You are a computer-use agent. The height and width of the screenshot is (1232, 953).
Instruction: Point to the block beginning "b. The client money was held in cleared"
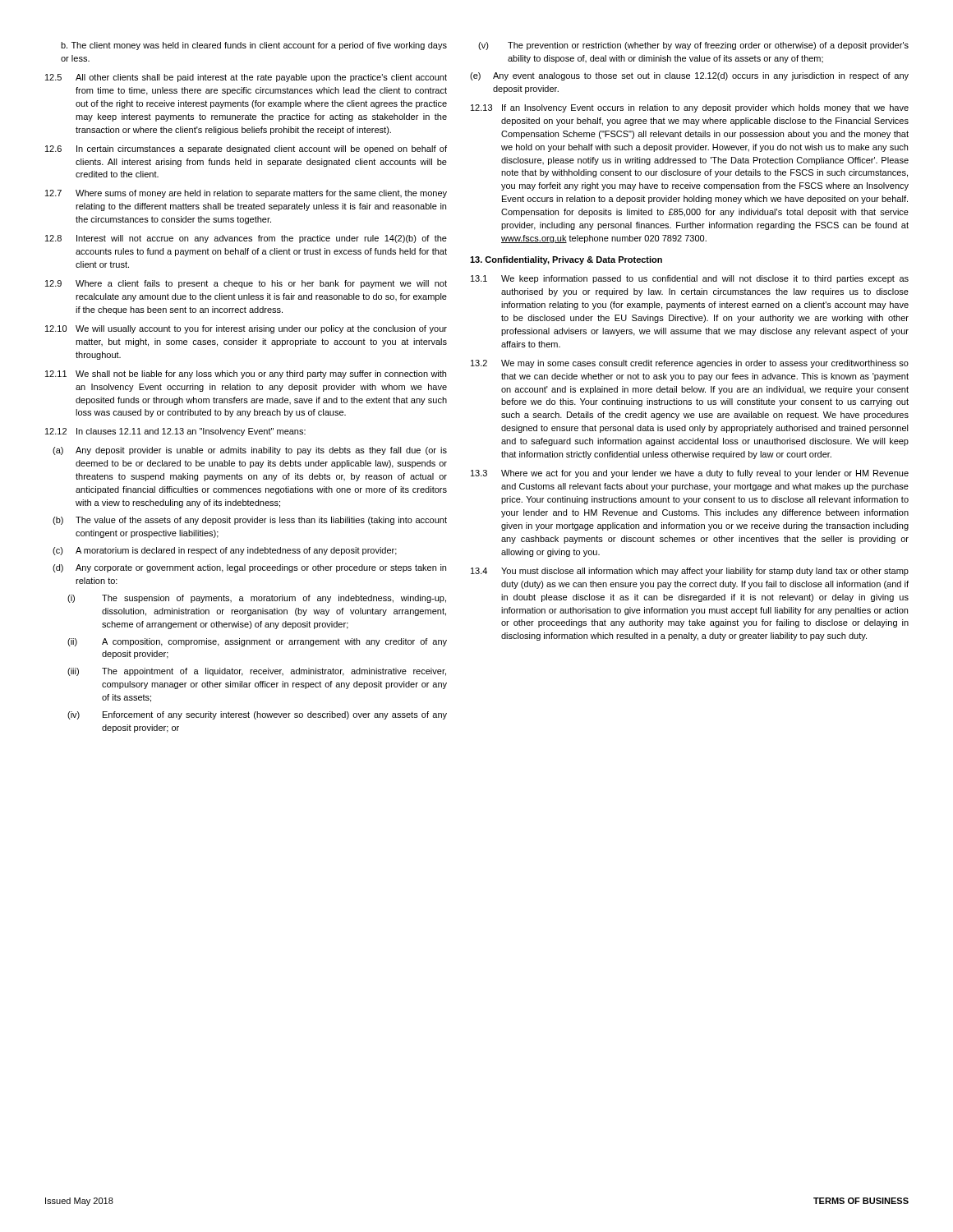[x=254, y=52]
